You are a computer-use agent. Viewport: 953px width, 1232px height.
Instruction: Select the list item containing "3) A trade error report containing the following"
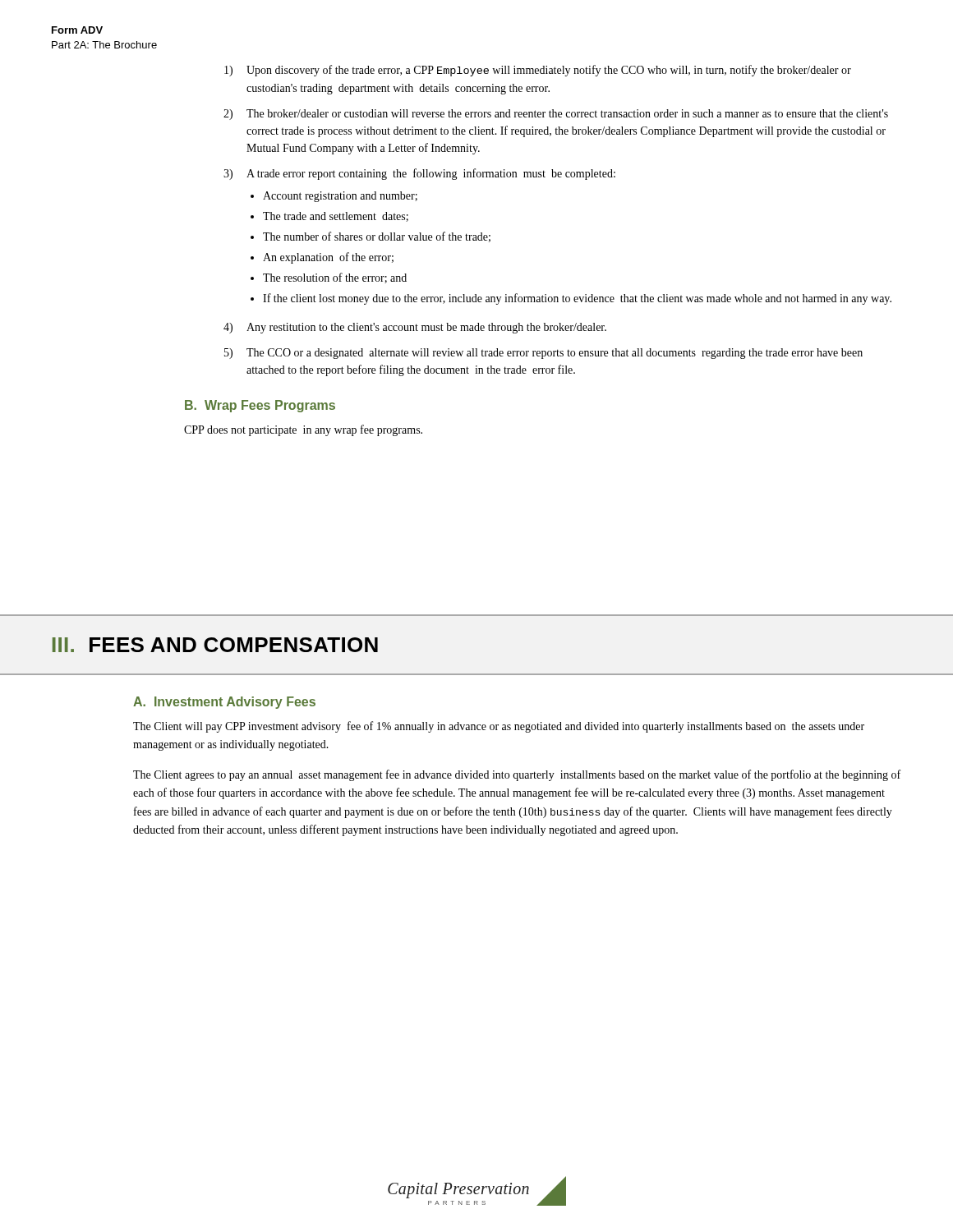coord(419,174)
